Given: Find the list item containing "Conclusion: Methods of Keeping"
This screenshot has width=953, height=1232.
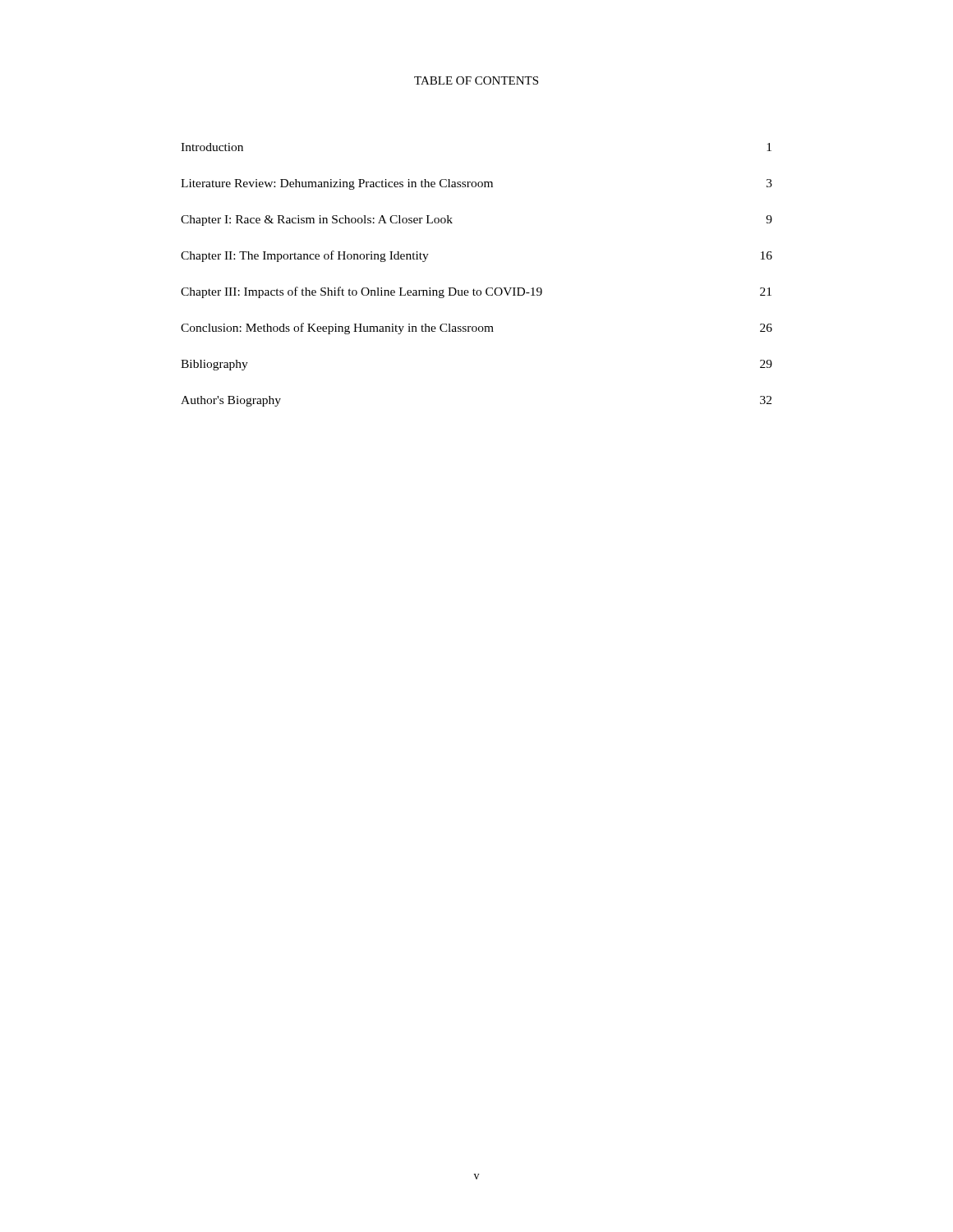Looking at the screenshot, I should [x=476, y=328].
